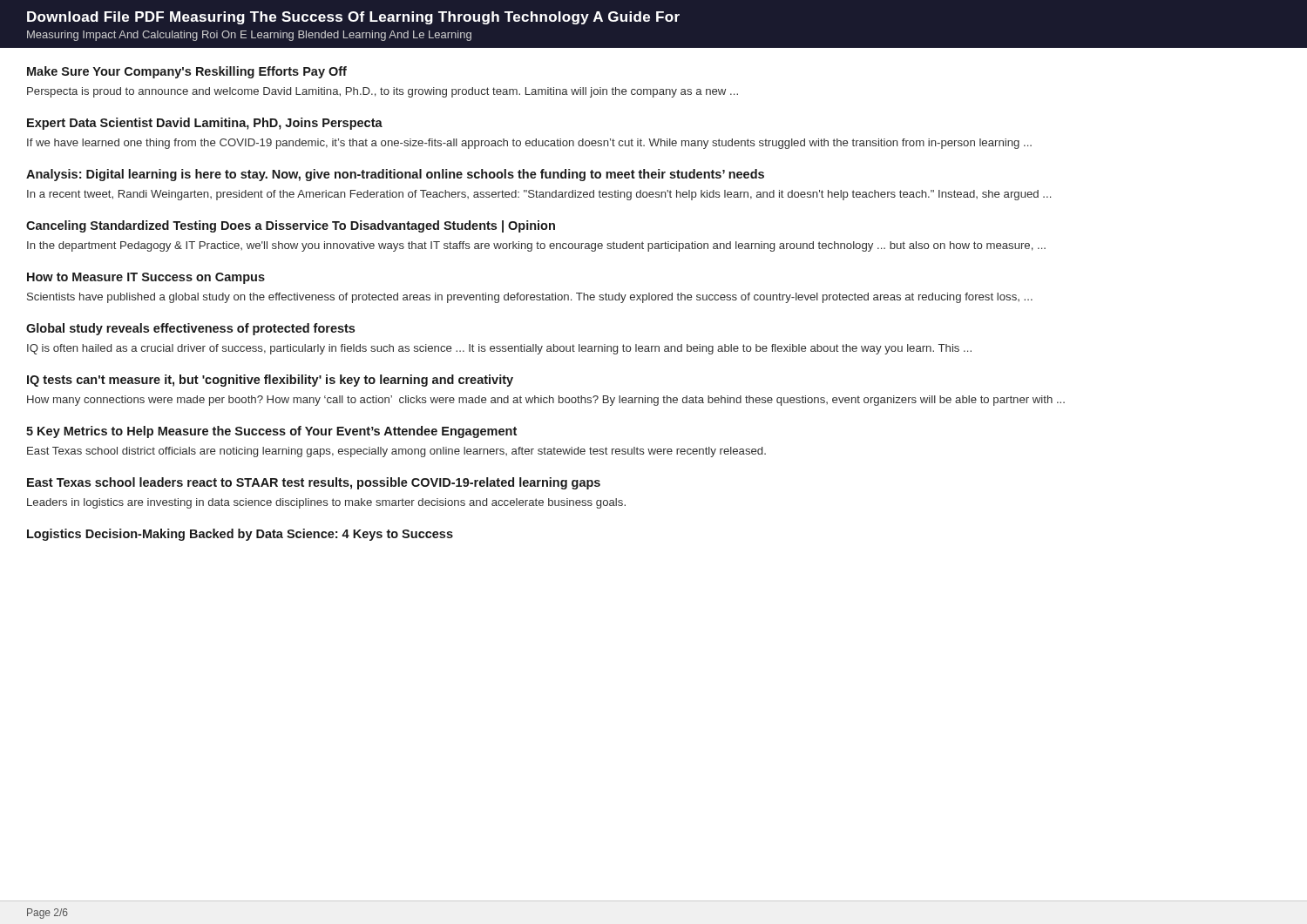This screenshot has width=1307, height=924.
Task: Locate the section header containing "East Texas school leaders react to STAAR test"
Action: tap(314, 483)
